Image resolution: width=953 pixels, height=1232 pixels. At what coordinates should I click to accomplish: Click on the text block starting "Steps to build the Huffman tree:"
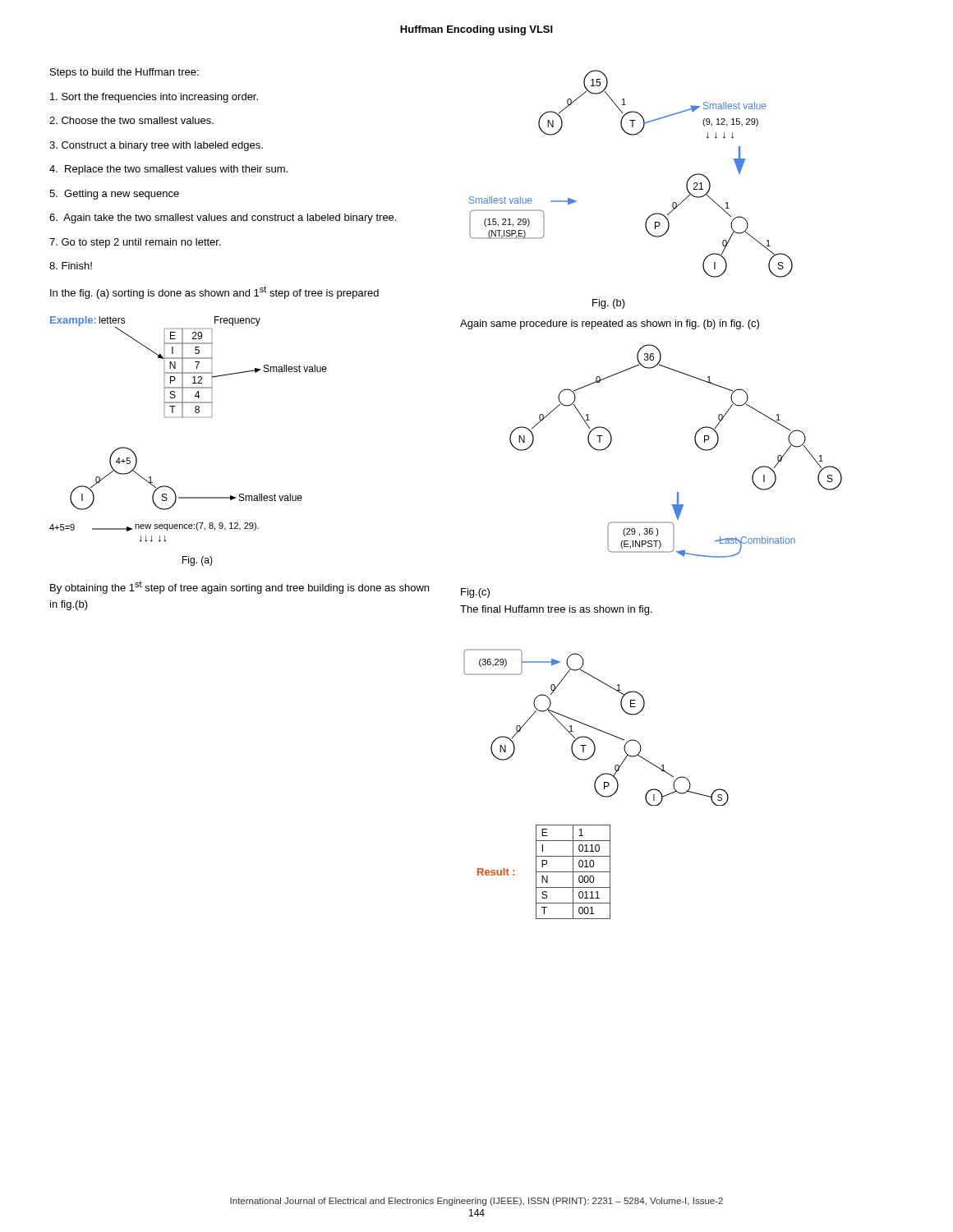[x=124, y=72]
